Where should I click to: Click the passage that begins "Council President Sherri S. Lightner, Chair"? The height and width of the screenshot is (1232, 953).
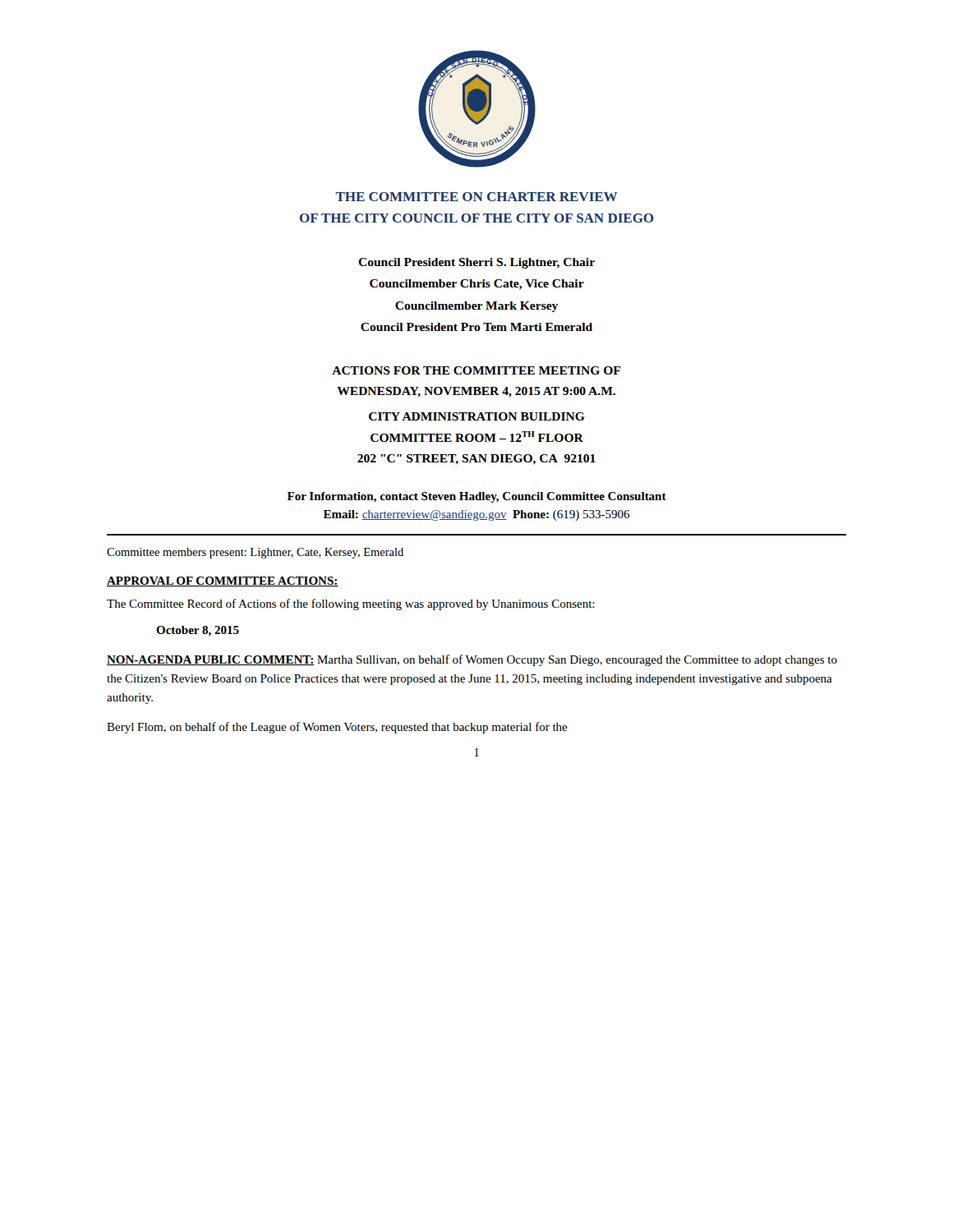point(476,294)
